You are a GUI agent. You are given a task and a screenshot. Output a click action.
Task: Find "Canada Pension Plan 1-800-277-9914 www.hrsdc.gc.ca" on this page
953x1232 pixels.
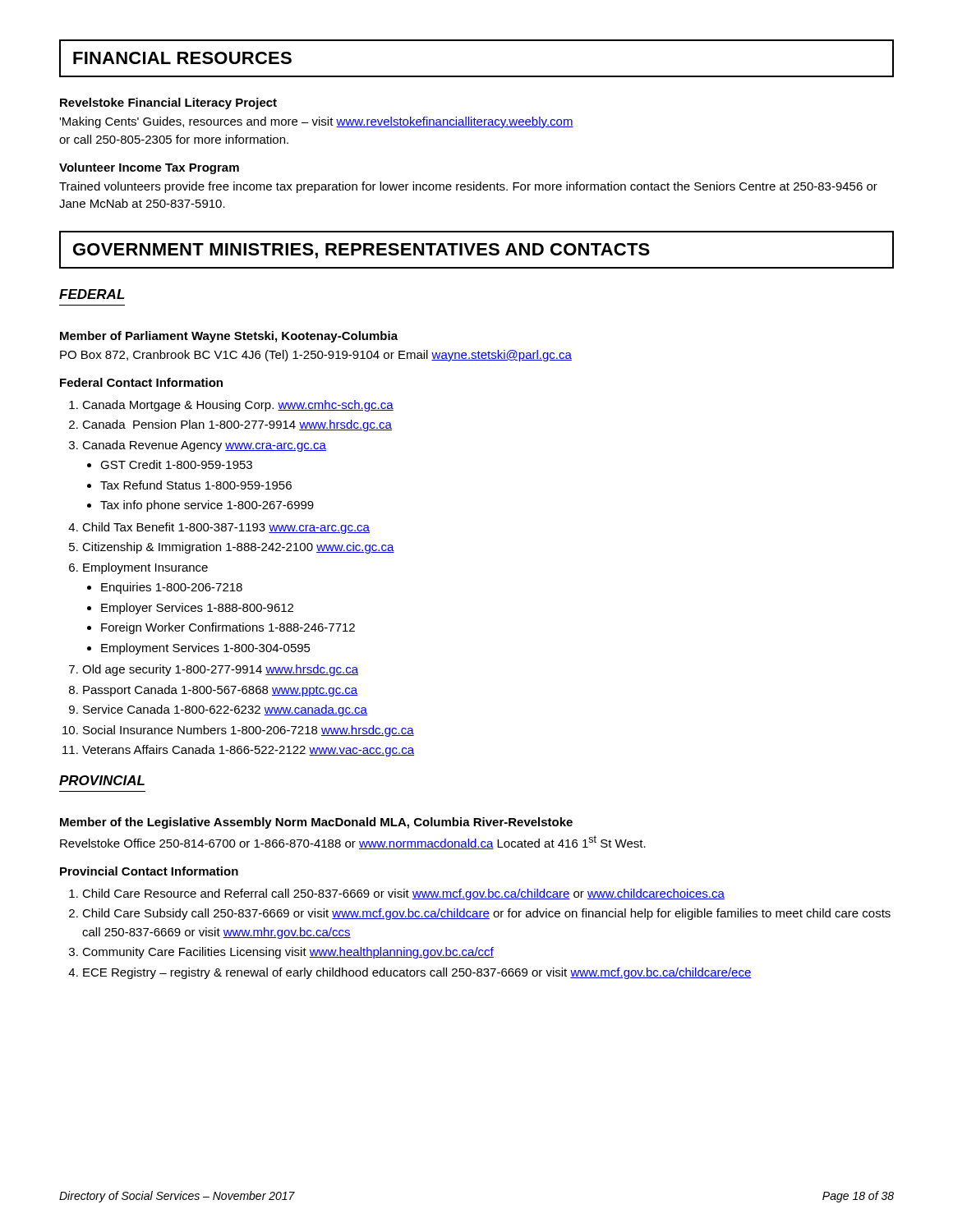click(x=237, y=424)
